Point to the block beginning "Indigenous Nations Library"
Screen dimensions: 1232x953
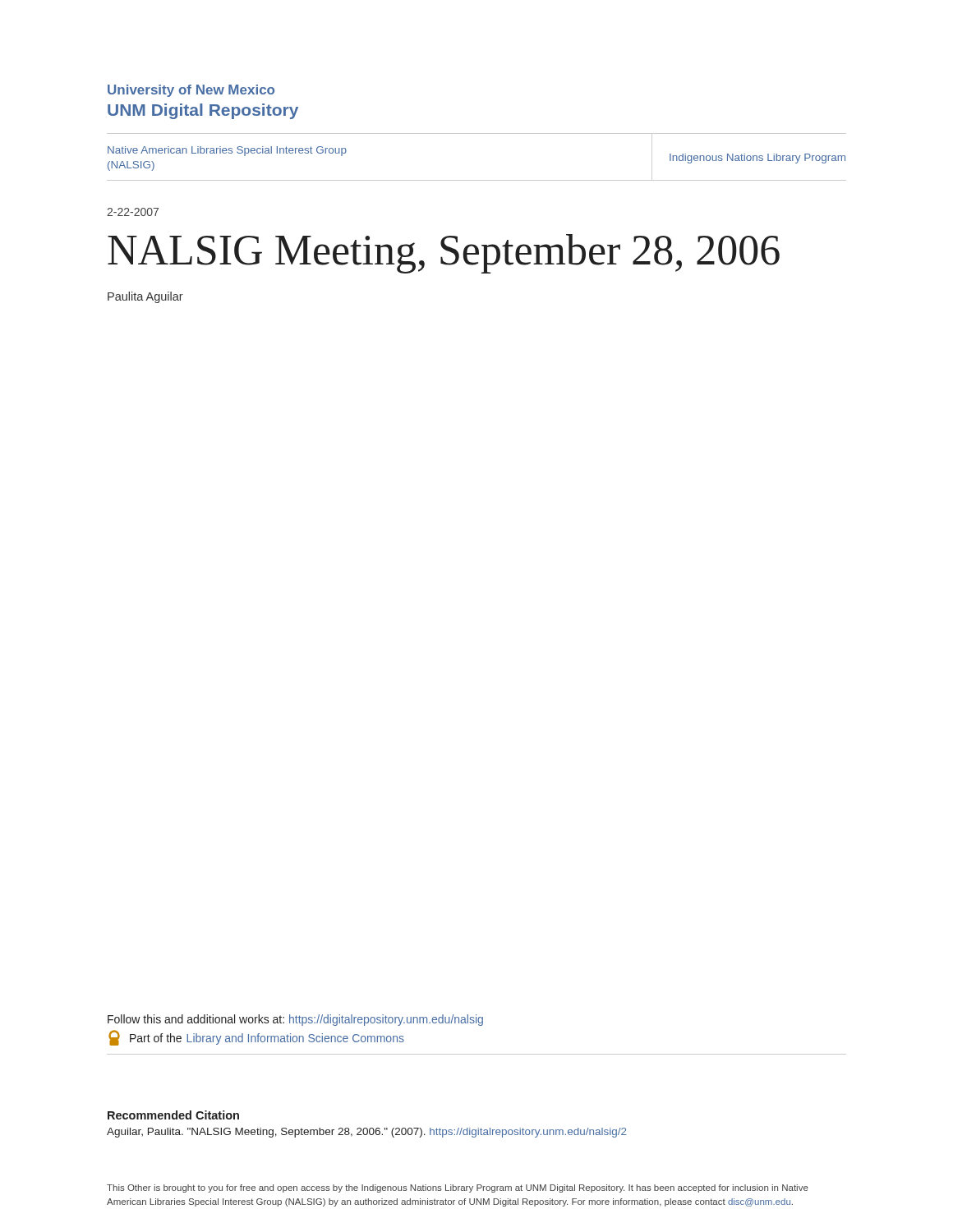click(757, 157)
